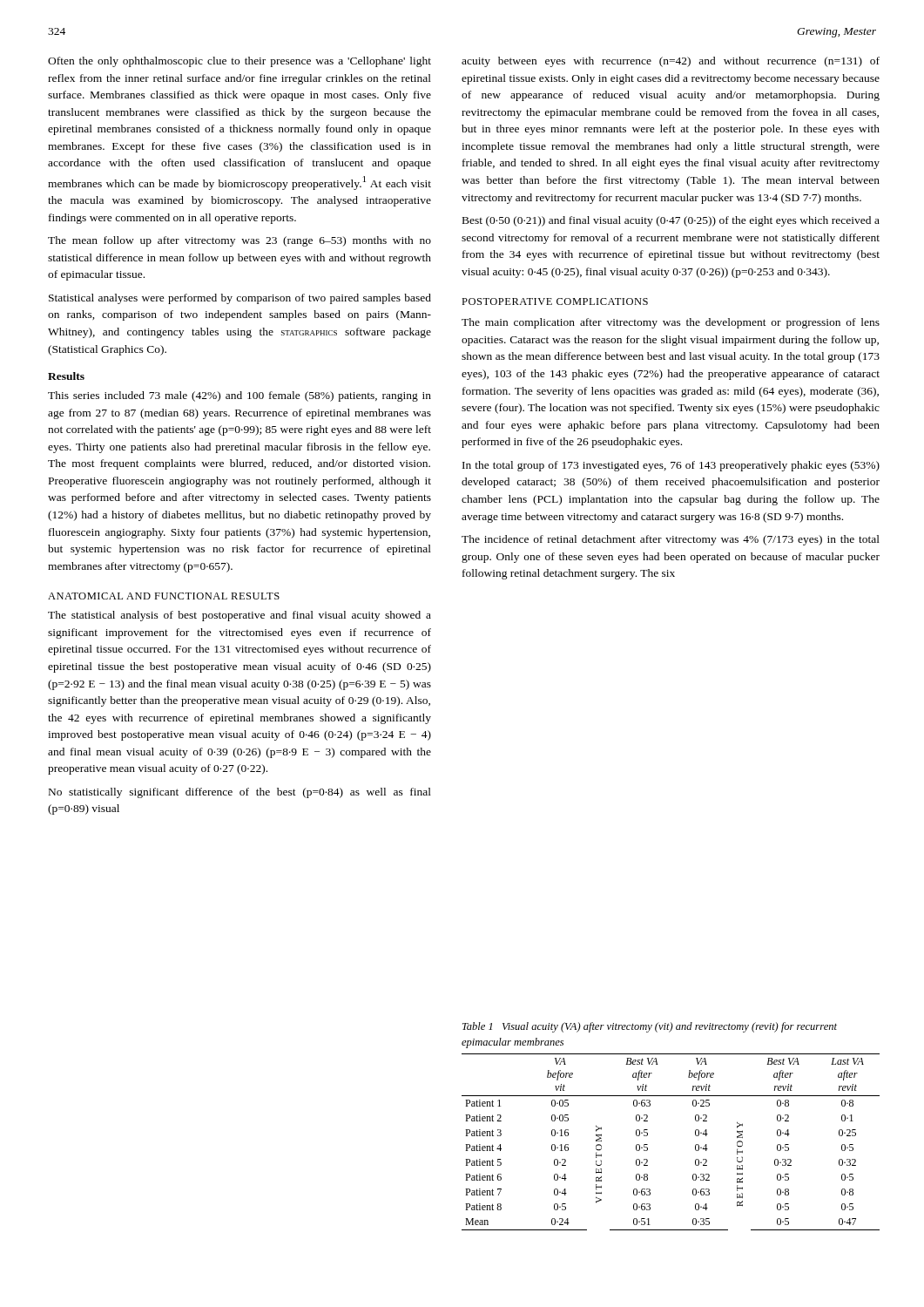Image resolution: width=924 pixels, height=1307 pixels.
Task: Locate the block of text that opens with "In the total group"
Action: (671, 491)
